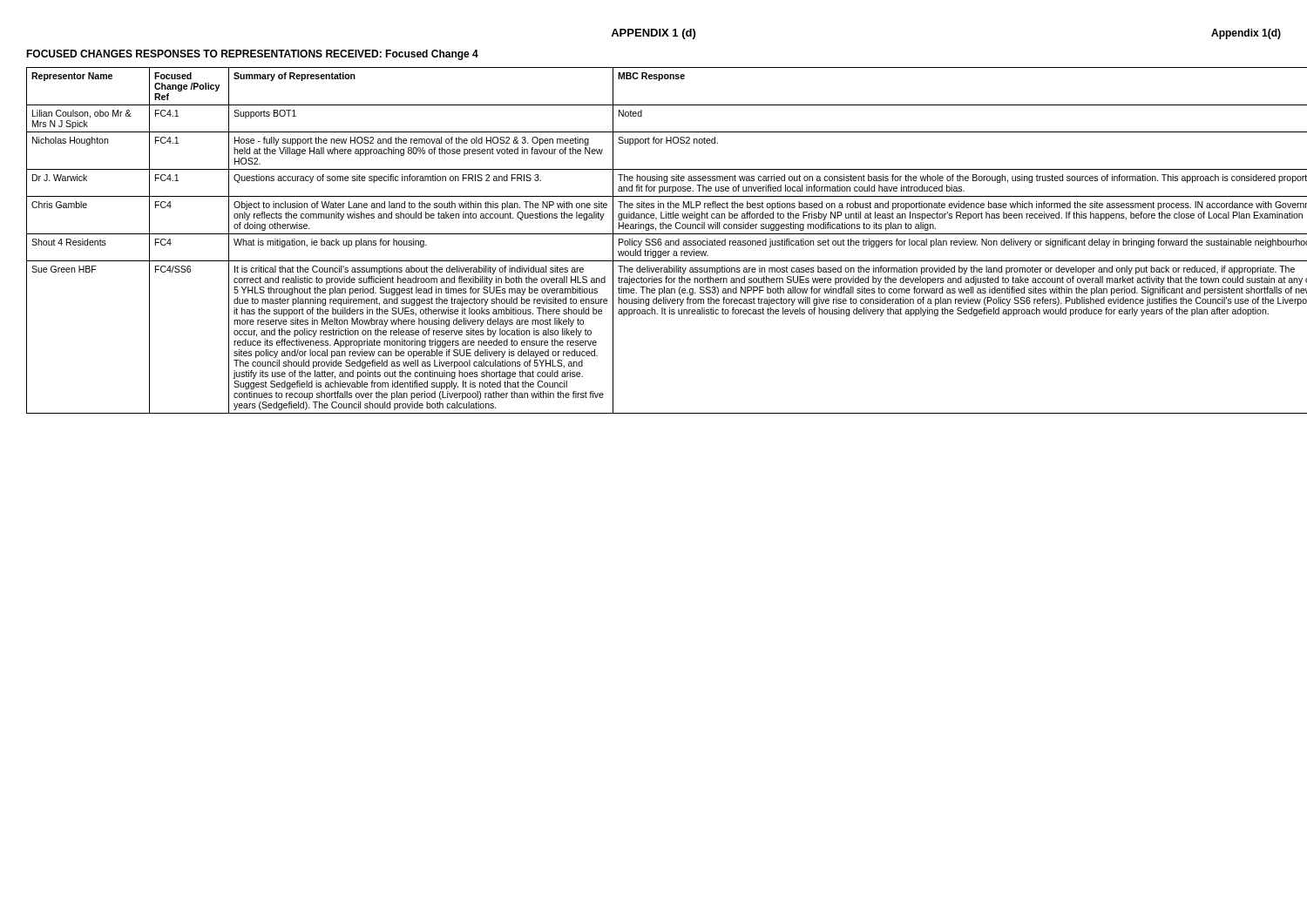Select the section header with the text "FOCUSED CHANGES RESPONSES TO REPRESENTATIONS RECEIVED:"
Viewport: 1307px width, 924px height.
pos(252,54)
